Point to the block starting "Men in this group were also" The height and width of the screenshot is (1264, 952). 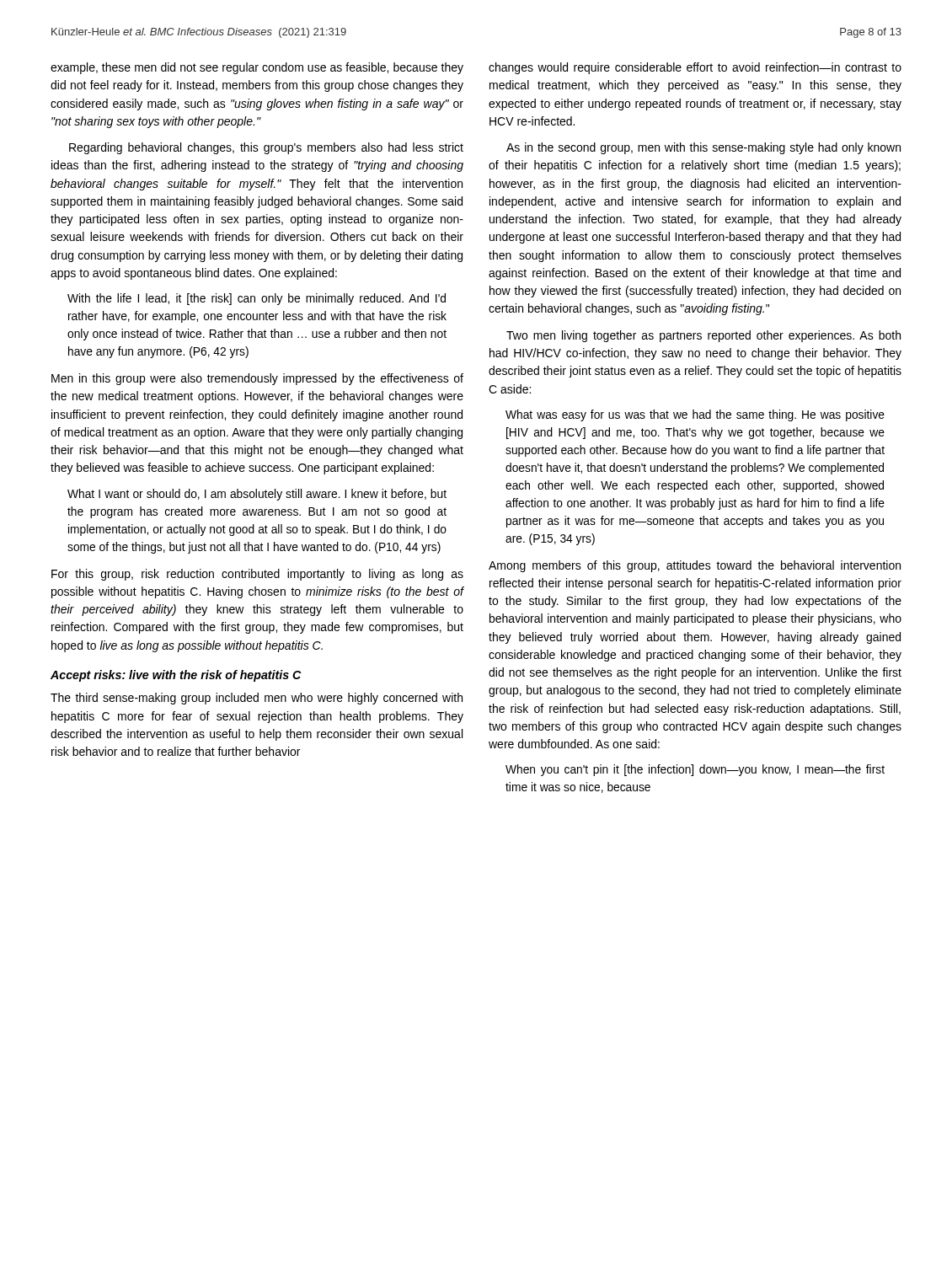(x=257, y=424)
